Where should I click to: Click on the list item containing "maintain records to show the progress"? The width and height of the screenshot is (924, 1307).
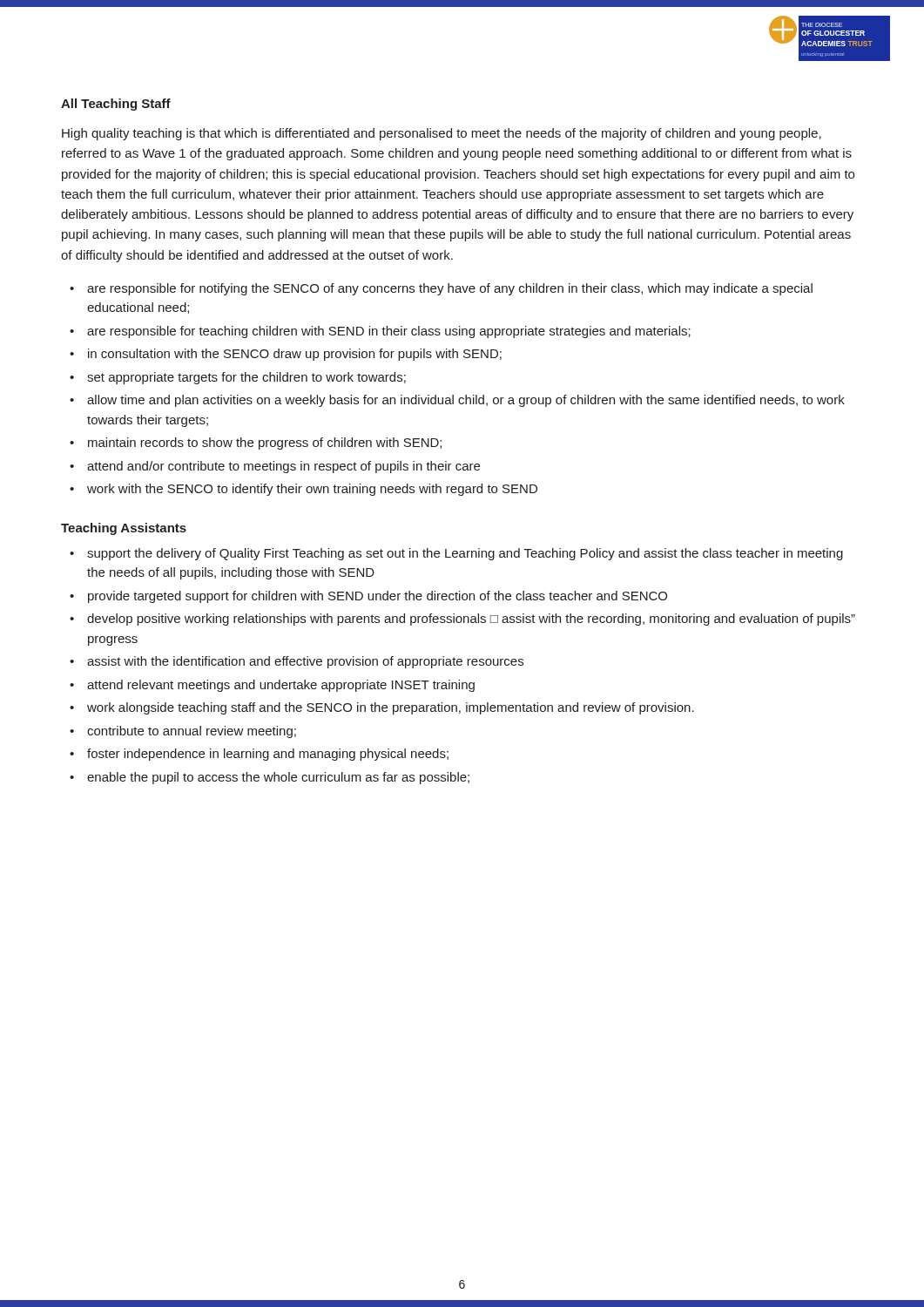265,442
